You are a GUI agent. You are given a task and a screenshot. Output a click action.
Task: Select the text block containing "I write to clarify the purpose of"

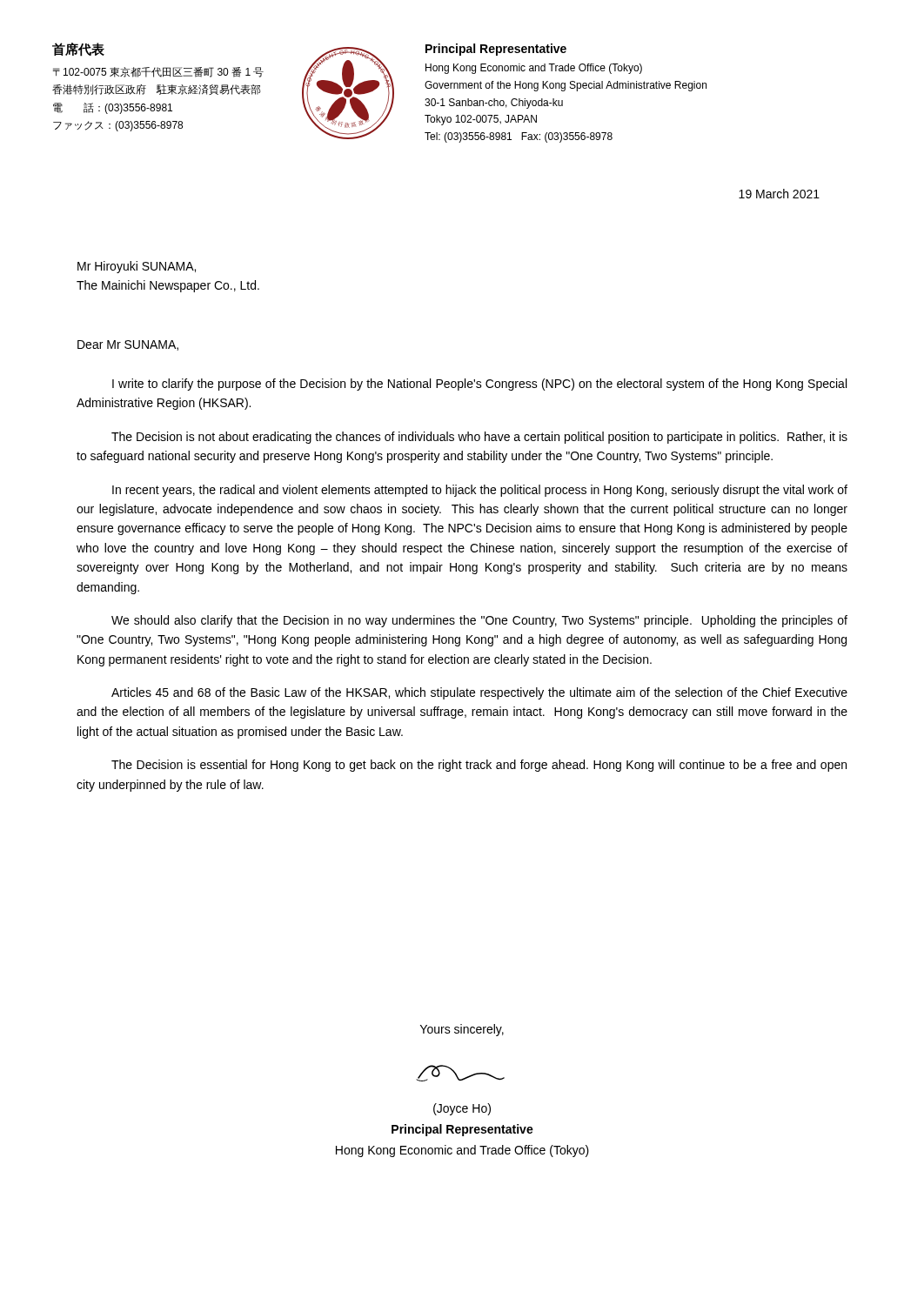point(462,393)
